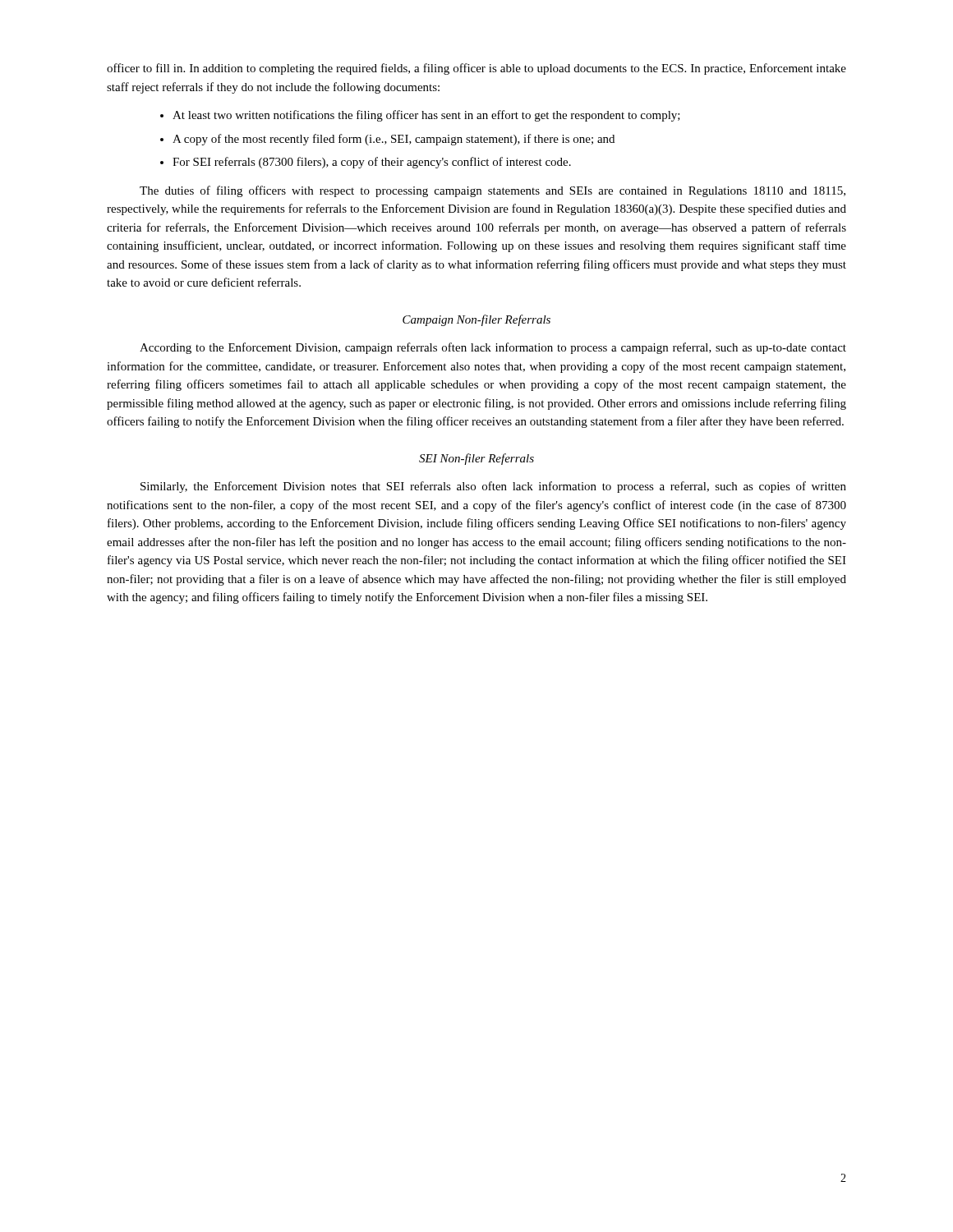Click on the text block that reads "According to the Enforcement Division,"

(476, 385)
